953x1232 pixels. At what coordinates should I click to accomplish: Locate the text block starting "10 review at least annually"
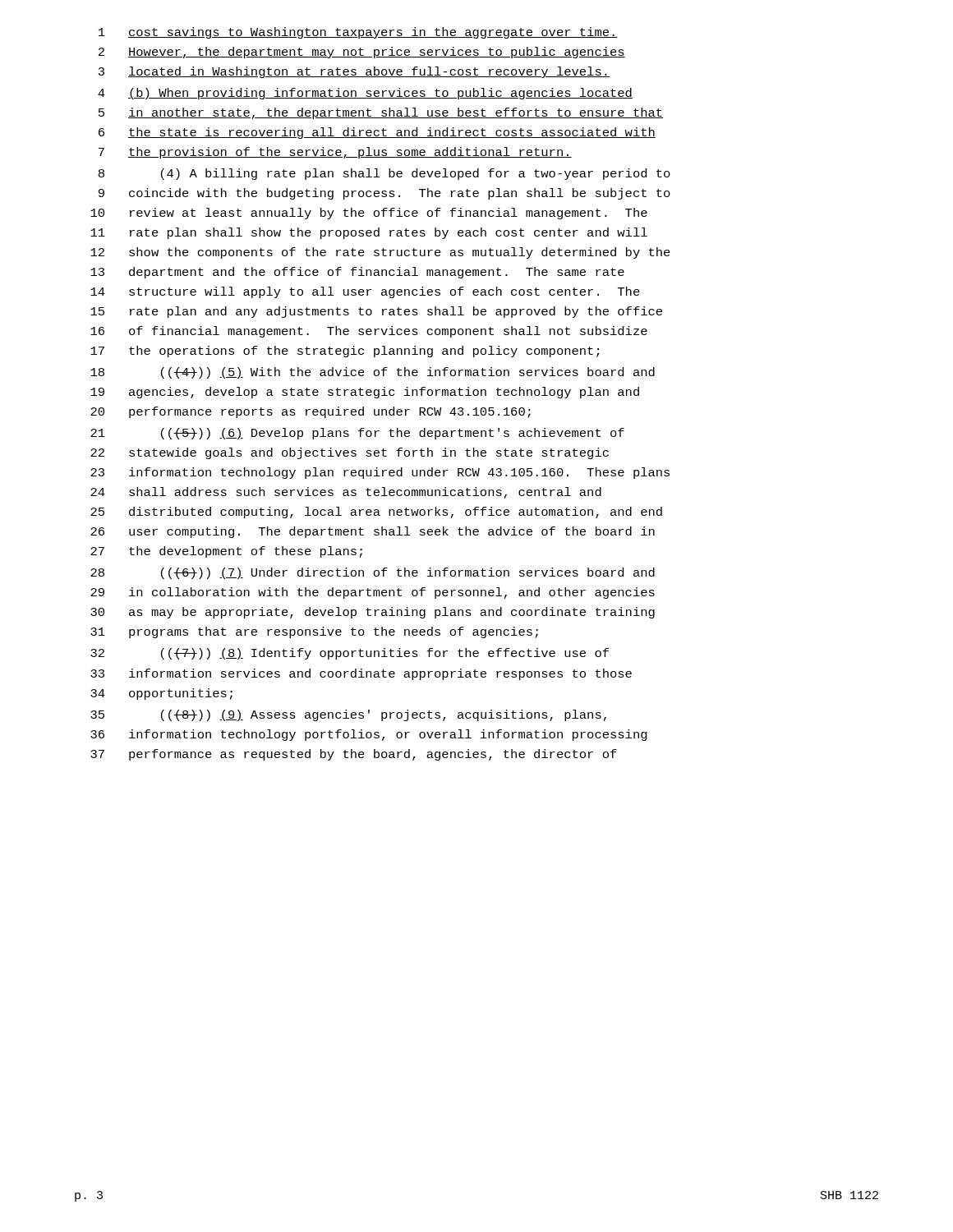476,214
